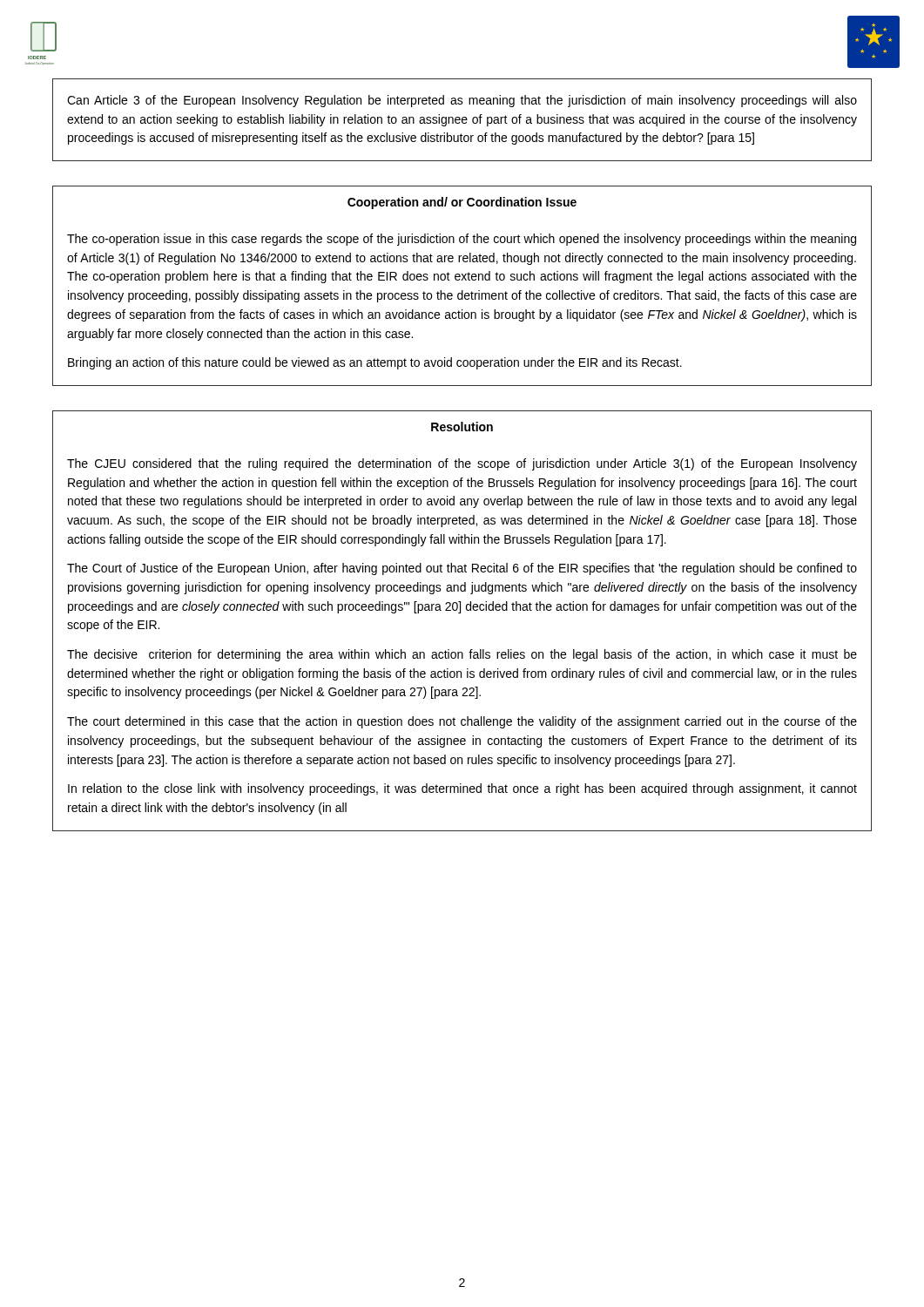Image resolution: width=924 pixels, height=1307 pixels.
Task: Point to the element starting "The decisive criterion for"
Action: pyautogui.click(x=462, y=673)
